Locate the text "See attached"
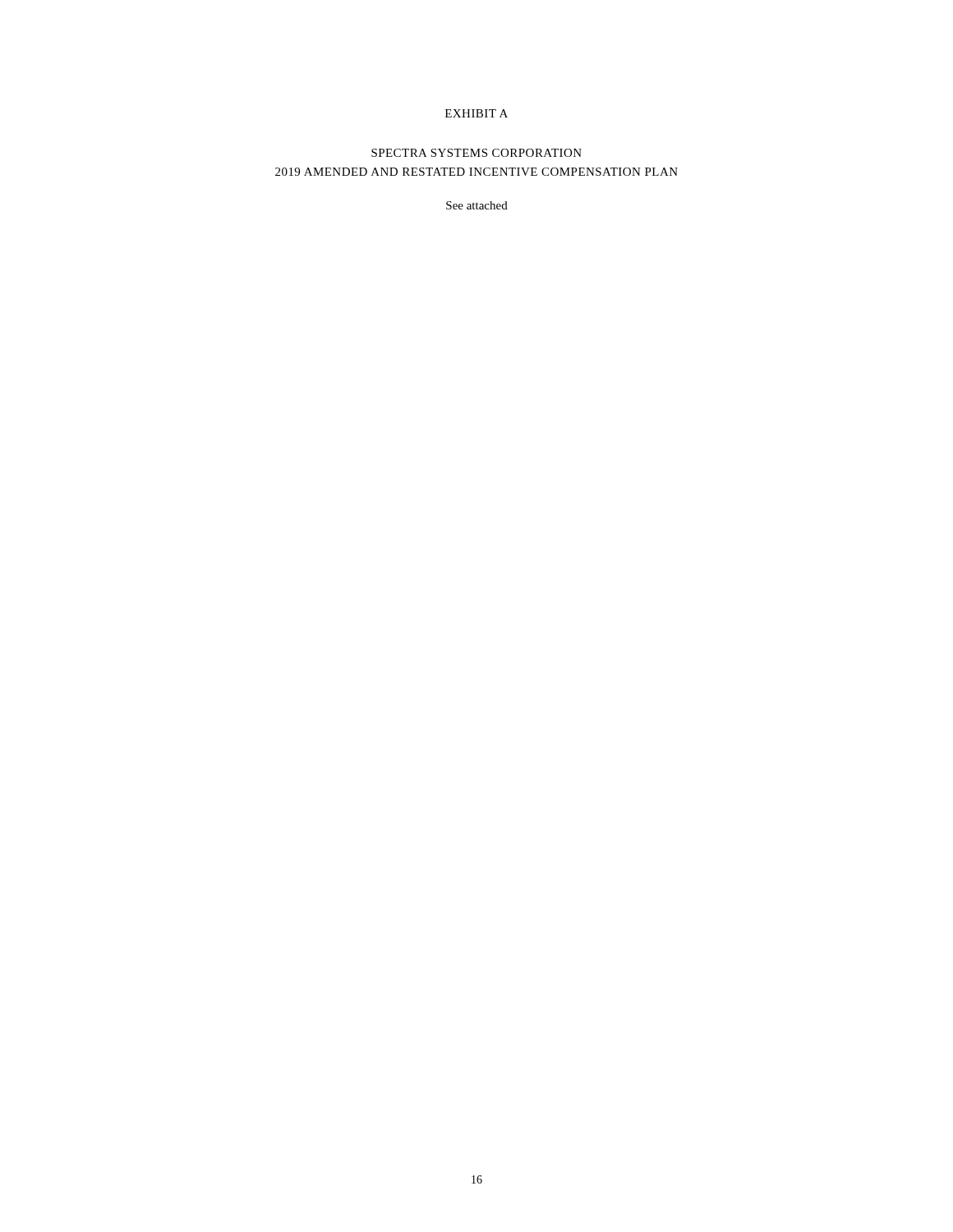 coord(476,205)
